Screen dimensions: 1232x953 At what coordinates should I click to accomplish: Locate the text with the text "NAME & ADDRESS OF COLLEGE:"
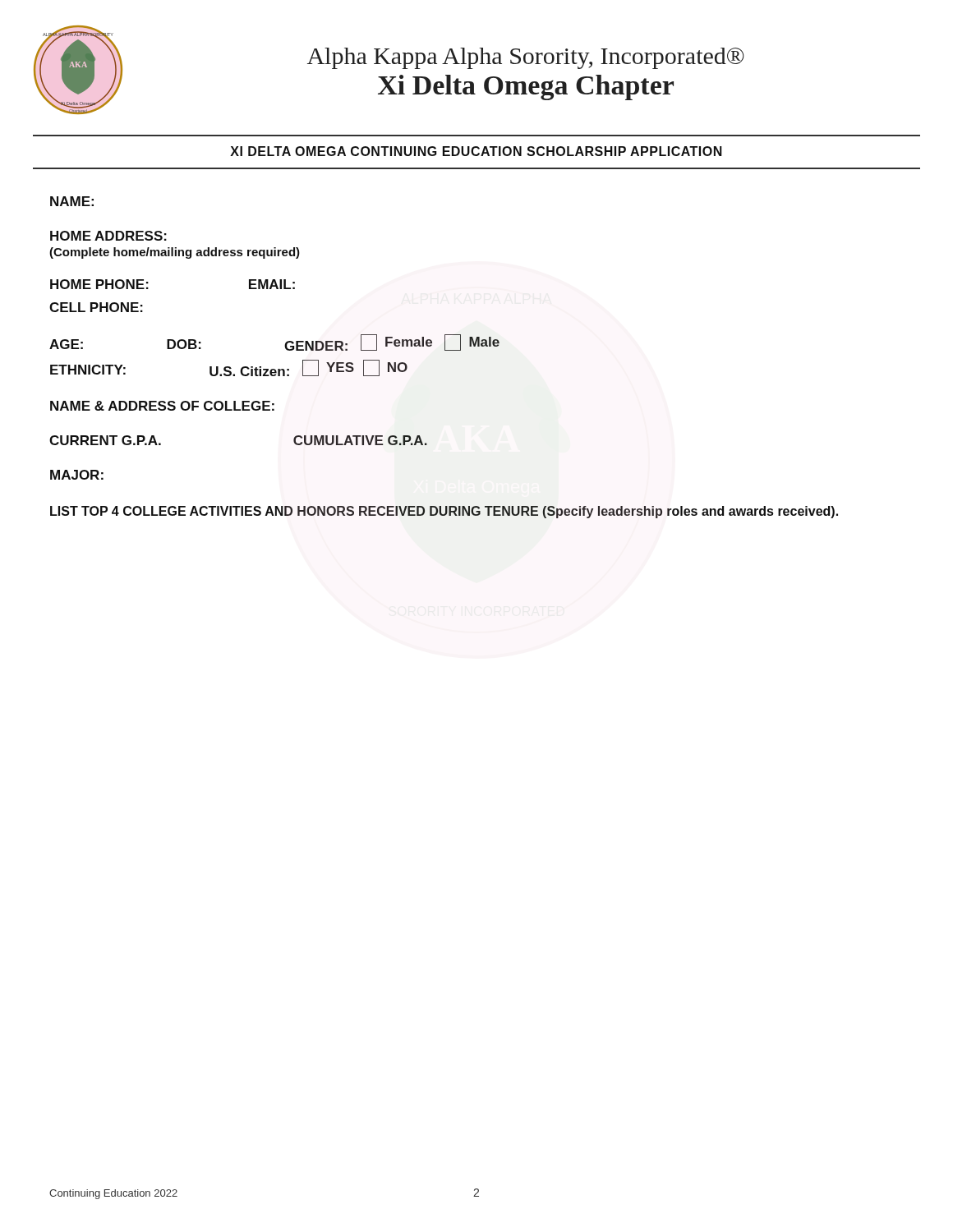point(162,406)
